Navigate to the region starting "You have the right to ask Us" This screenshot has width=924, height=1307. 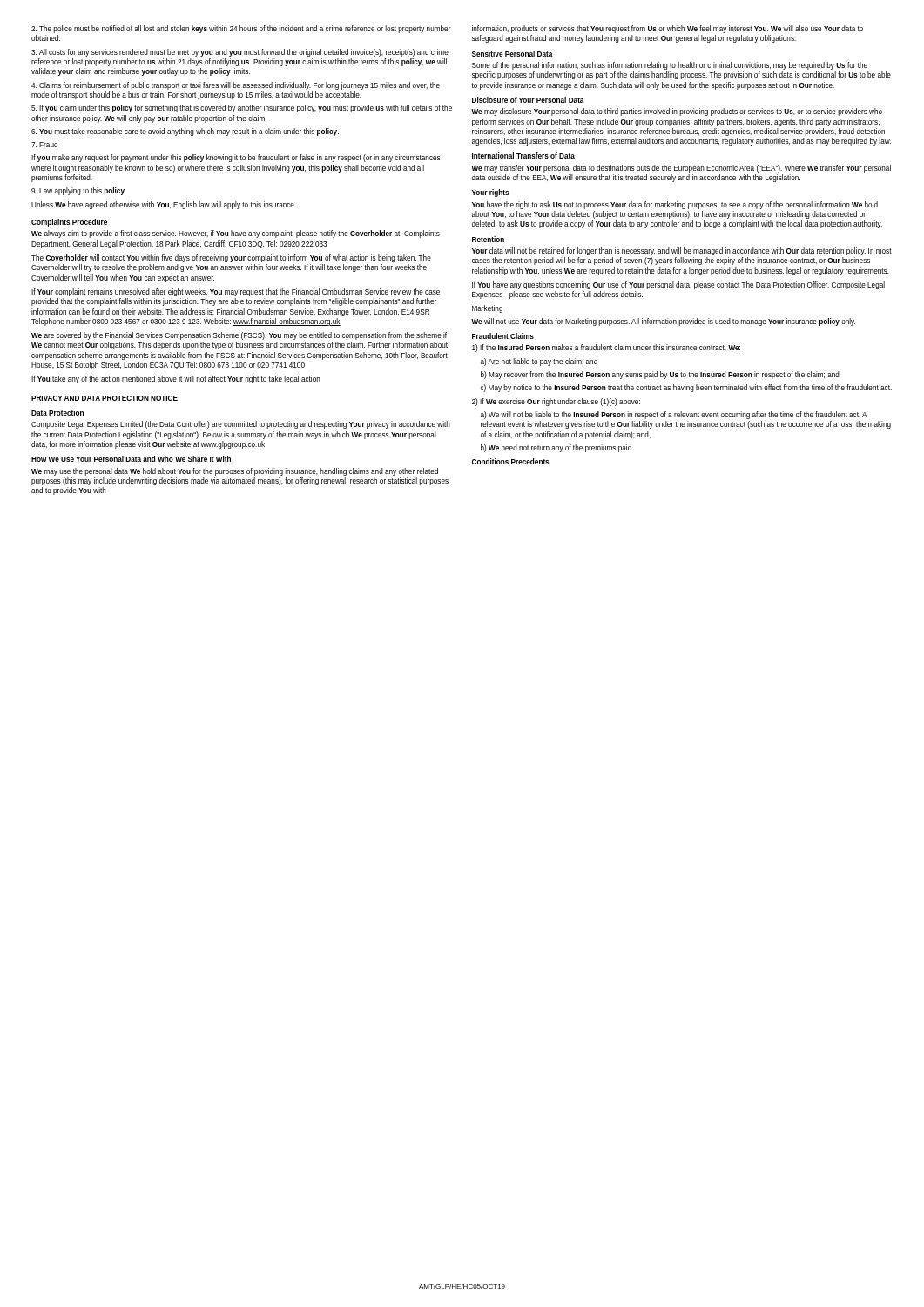coord(682,215)
